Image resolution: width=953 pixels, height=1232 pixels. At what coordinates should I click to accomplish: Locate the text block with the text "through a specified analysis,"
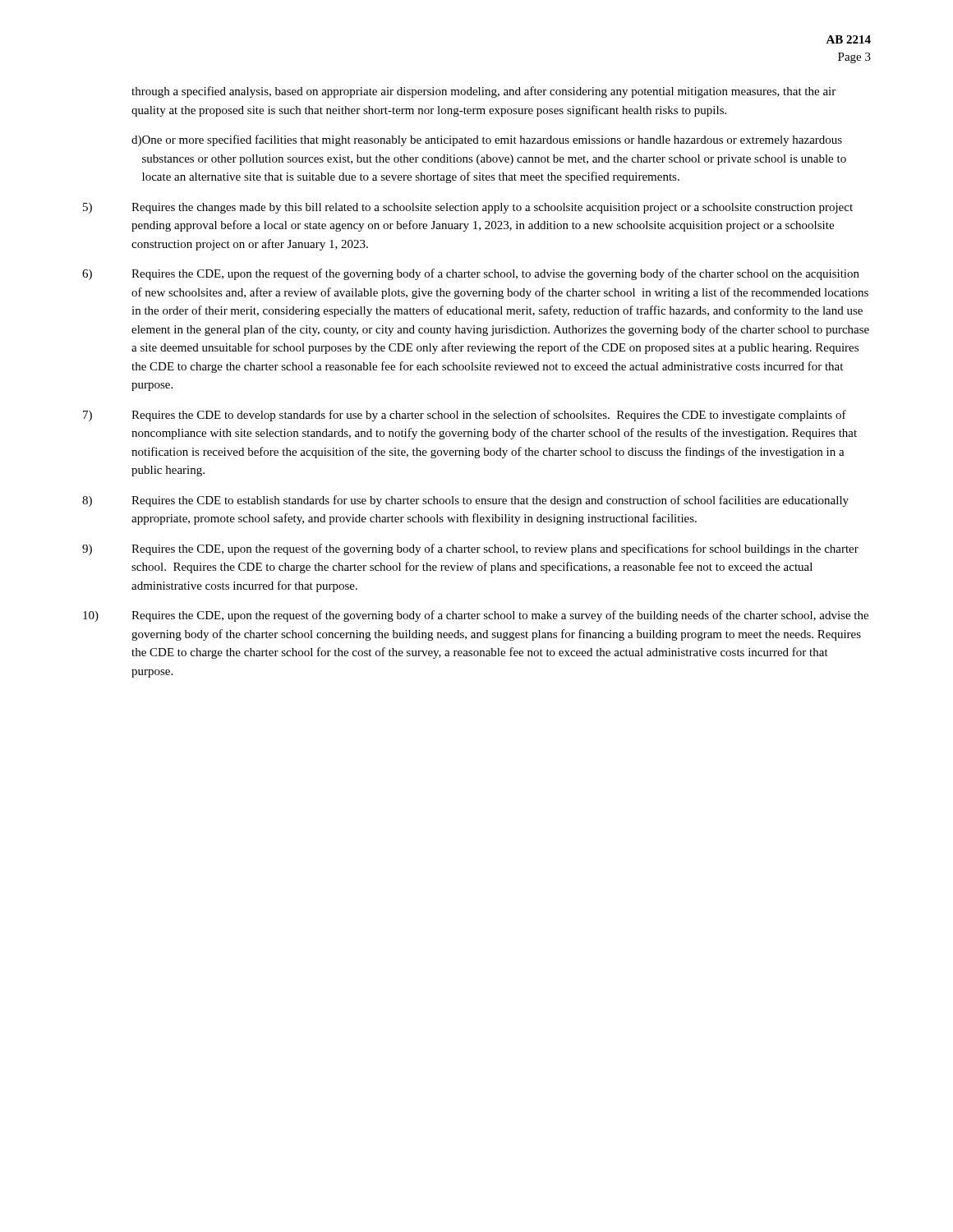coord(484,100)
